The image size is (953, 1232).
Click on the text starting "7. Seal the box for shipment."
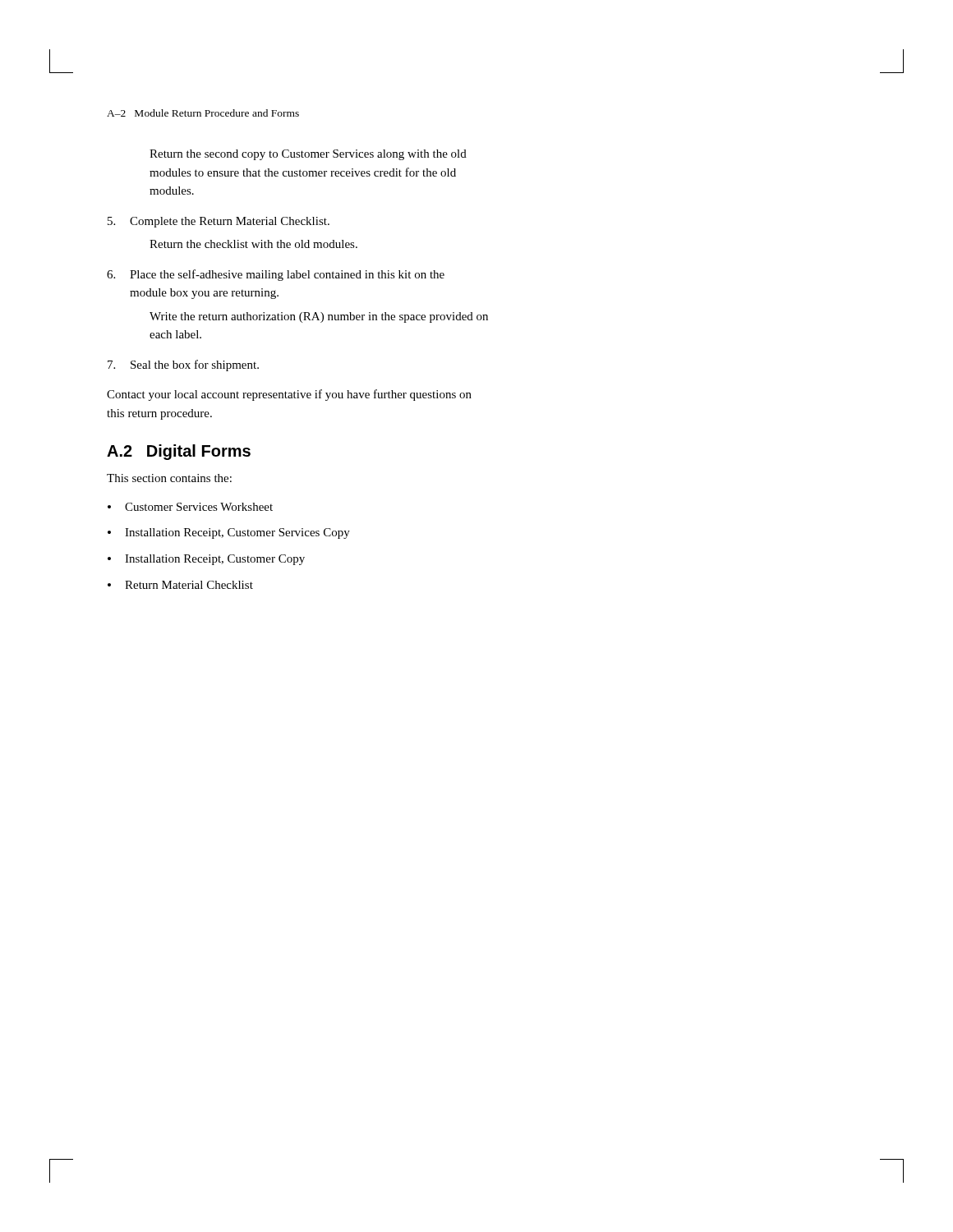(x=183, y=365)
